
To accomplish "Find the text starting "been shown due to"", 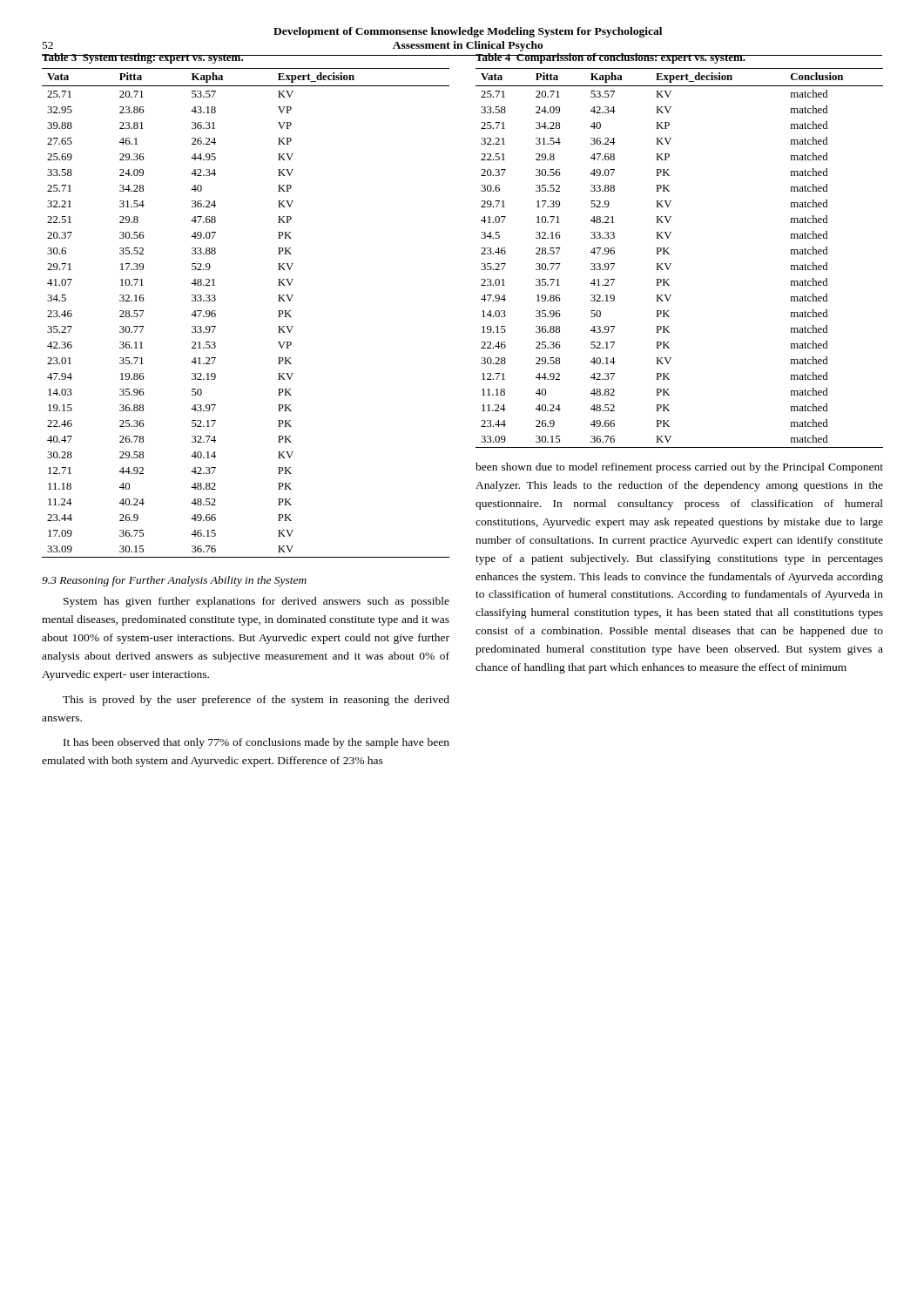I will tap(679, 567).
